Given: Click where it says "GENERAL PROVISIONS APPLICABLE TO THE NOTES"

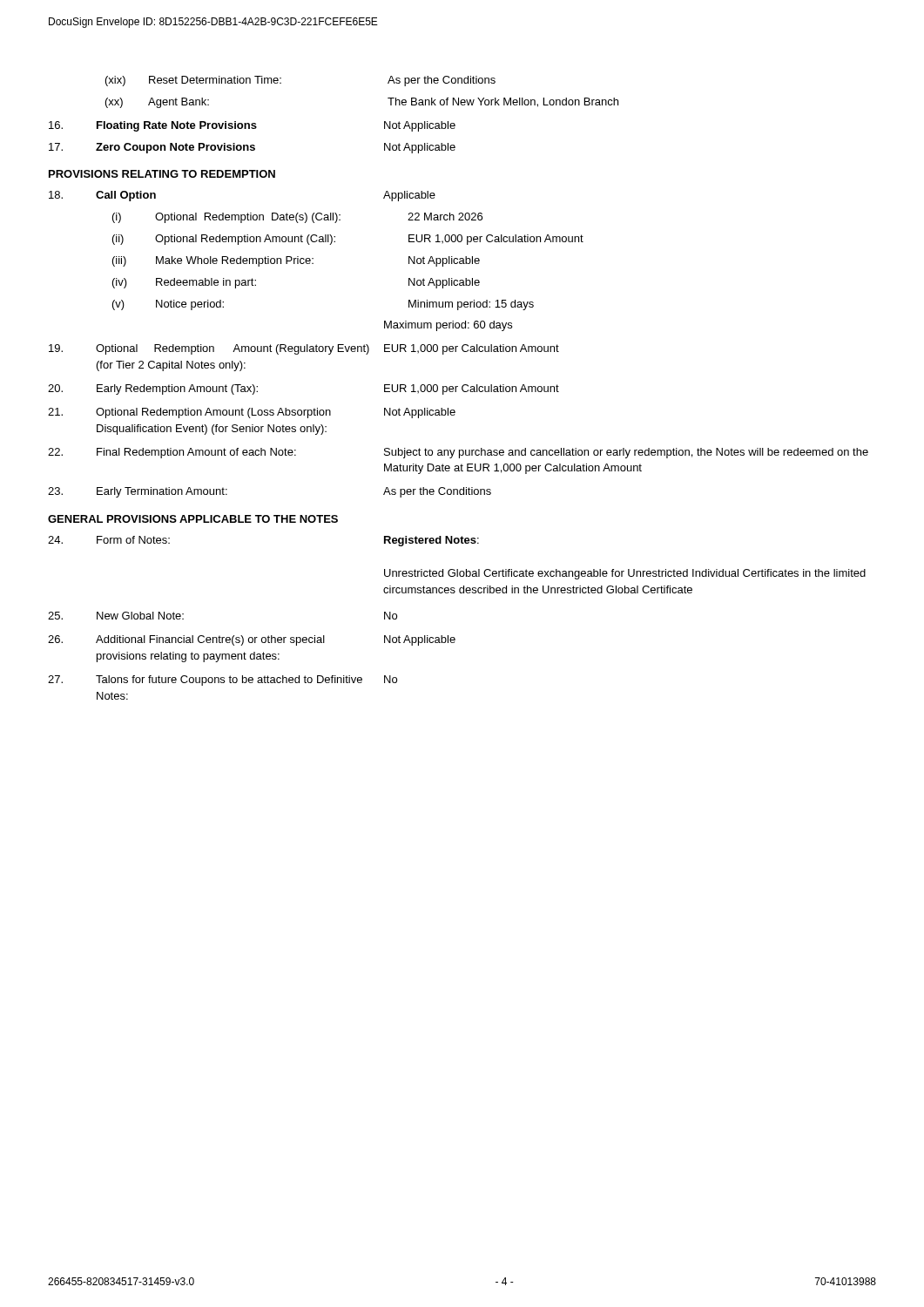Looking at the screenshot, I should [193, 519].
